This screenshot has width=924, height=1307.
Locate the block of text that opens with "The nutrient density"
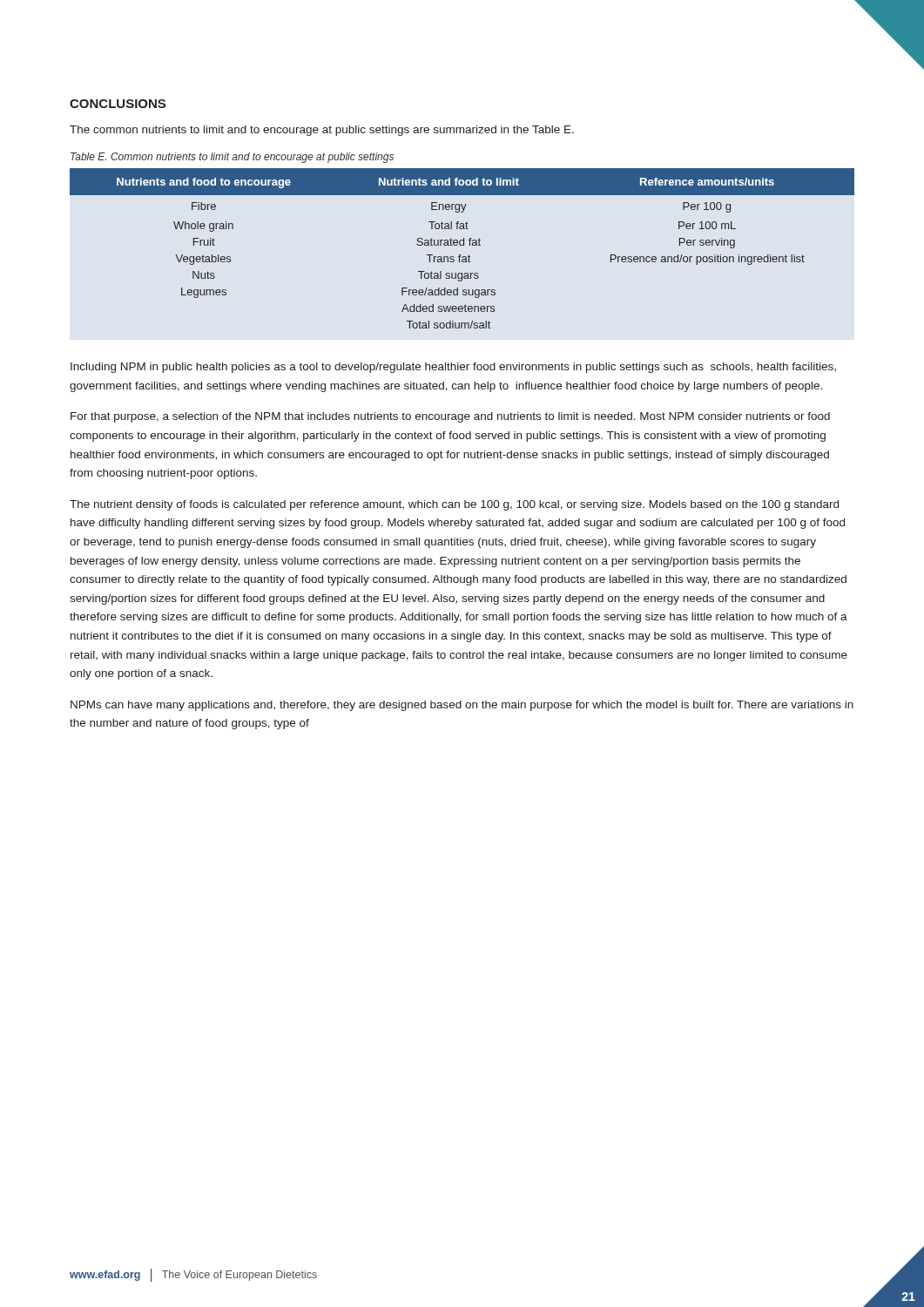458,589
